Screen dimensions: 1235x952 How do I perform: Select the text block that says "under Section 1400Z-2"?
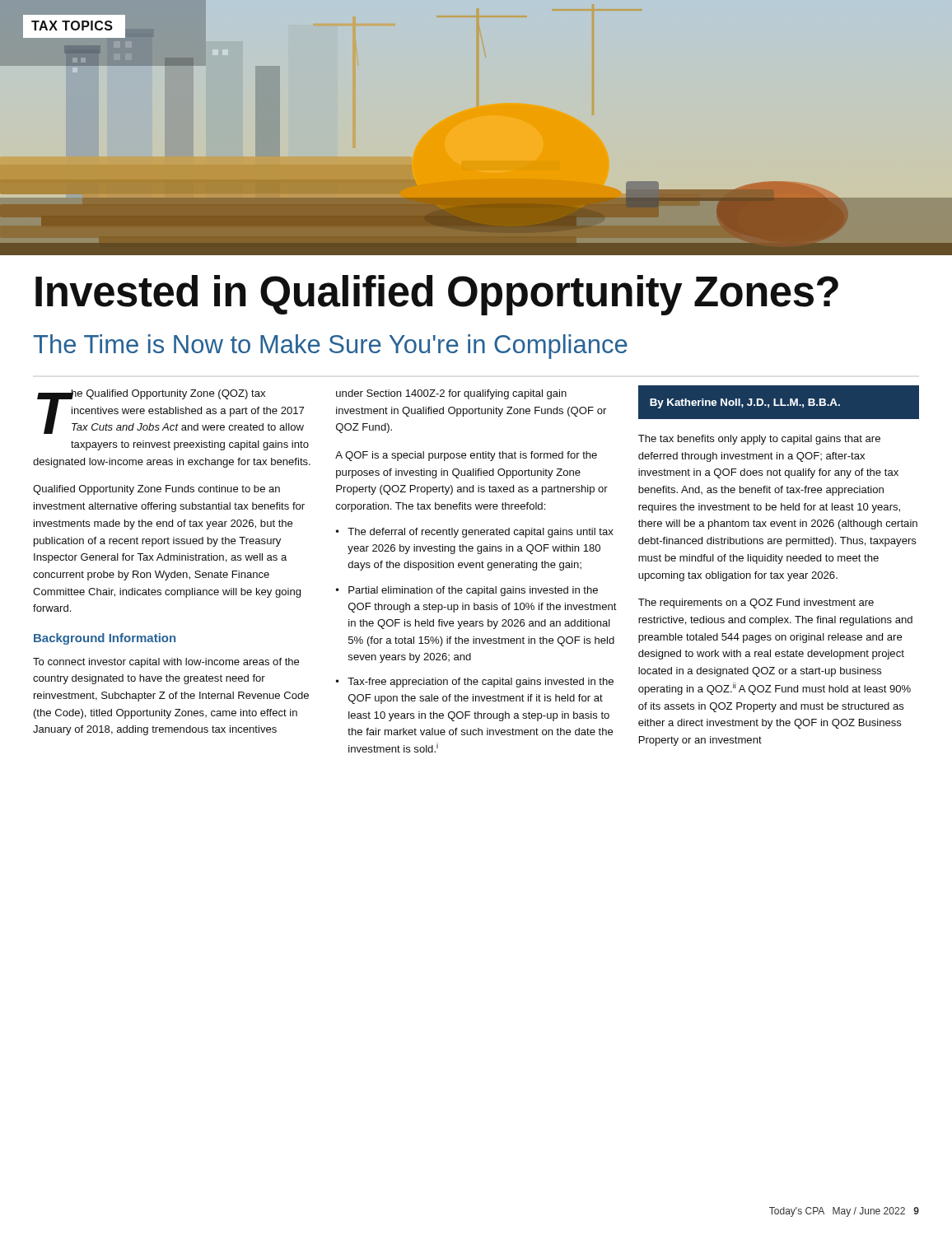tap(471, 410)
